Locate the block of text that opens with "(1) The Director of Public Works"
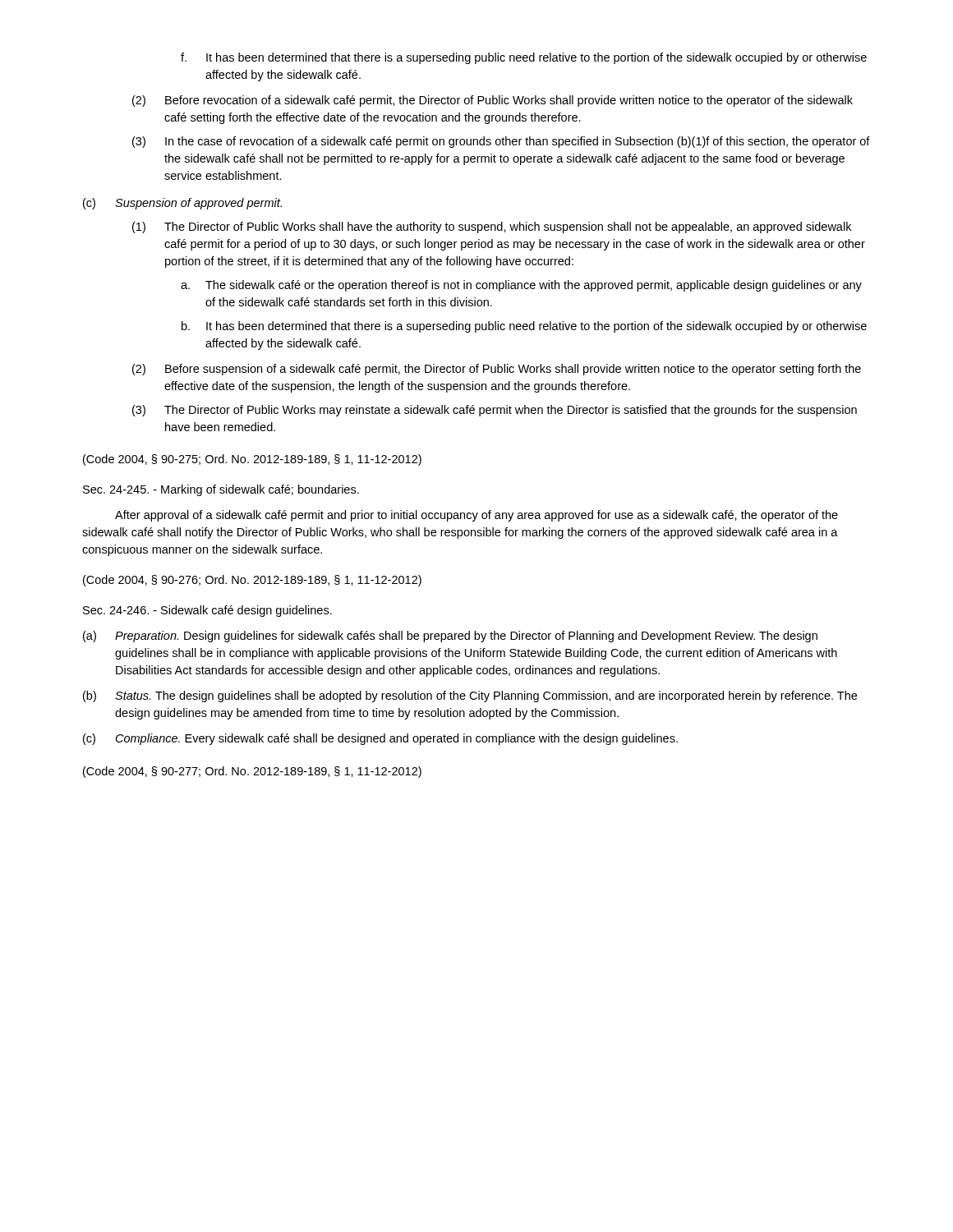This screenshot has height=1232, width=953. click(501, 244)
